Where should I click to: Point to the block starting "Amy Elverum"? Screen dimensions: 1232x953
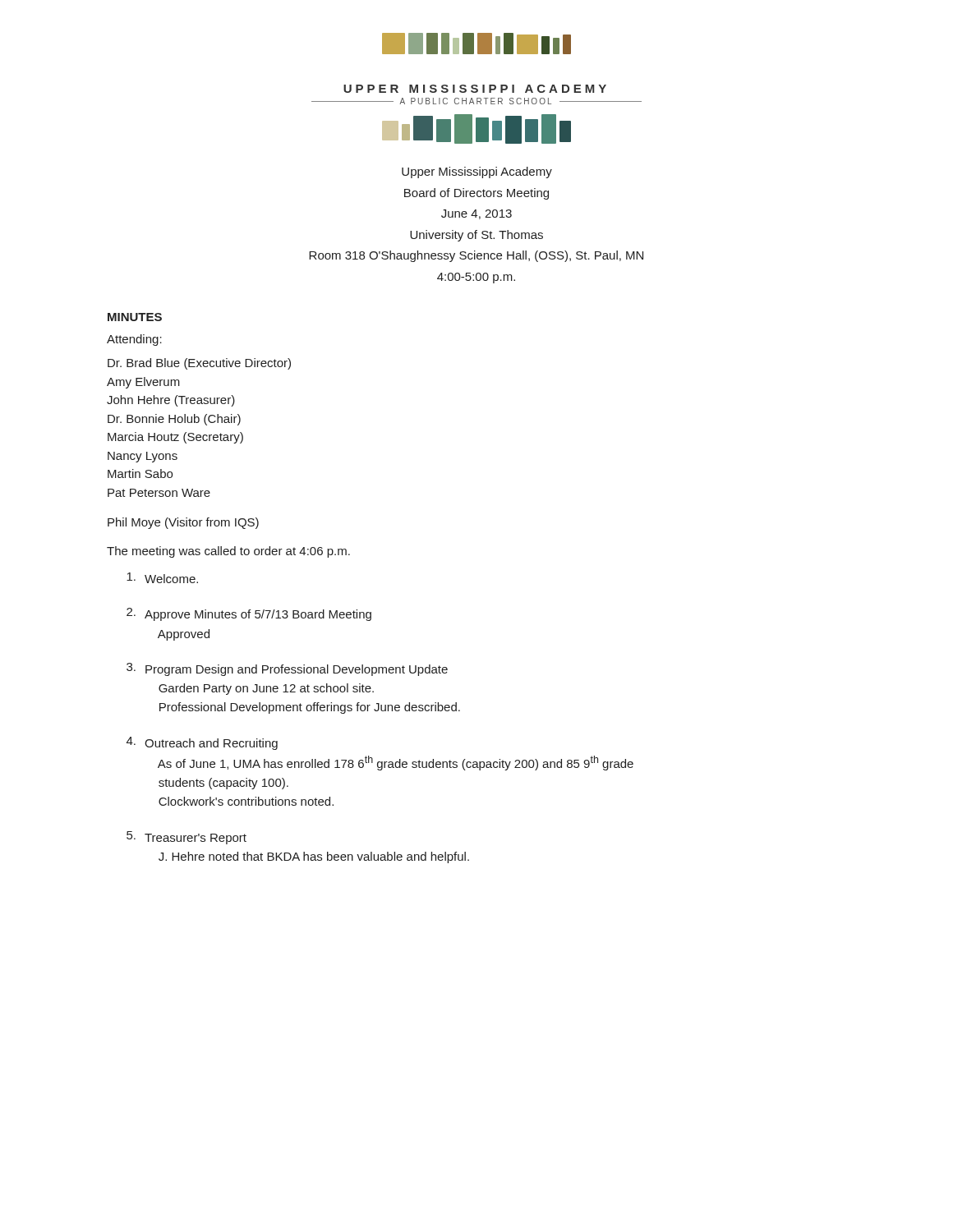pos(143,381)
